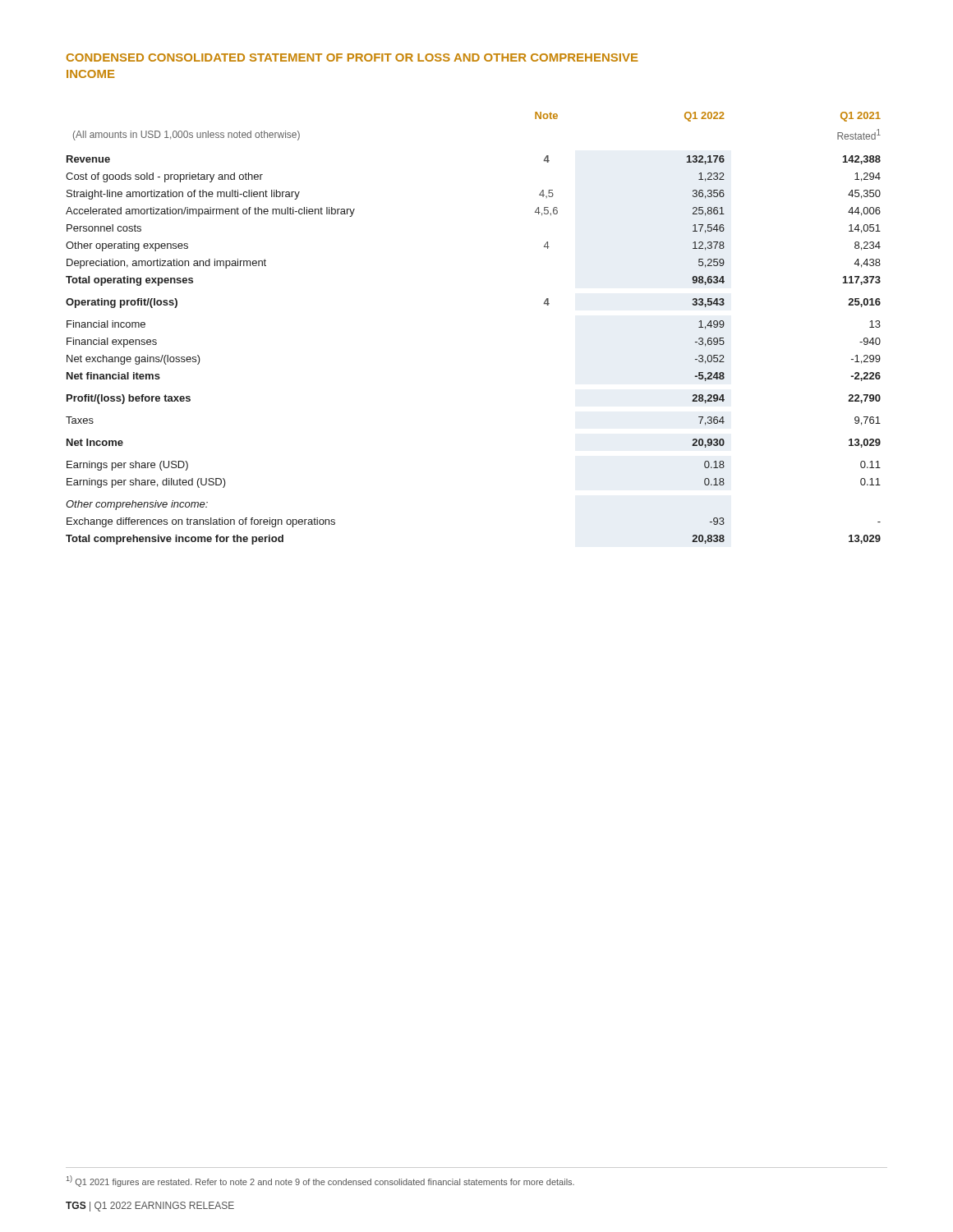The width and height of the screenshot is (953, 1232).
Task: Find the footnote that reads "1) Q1 2021 figures are restated. Refer"
Action: 320,1181
